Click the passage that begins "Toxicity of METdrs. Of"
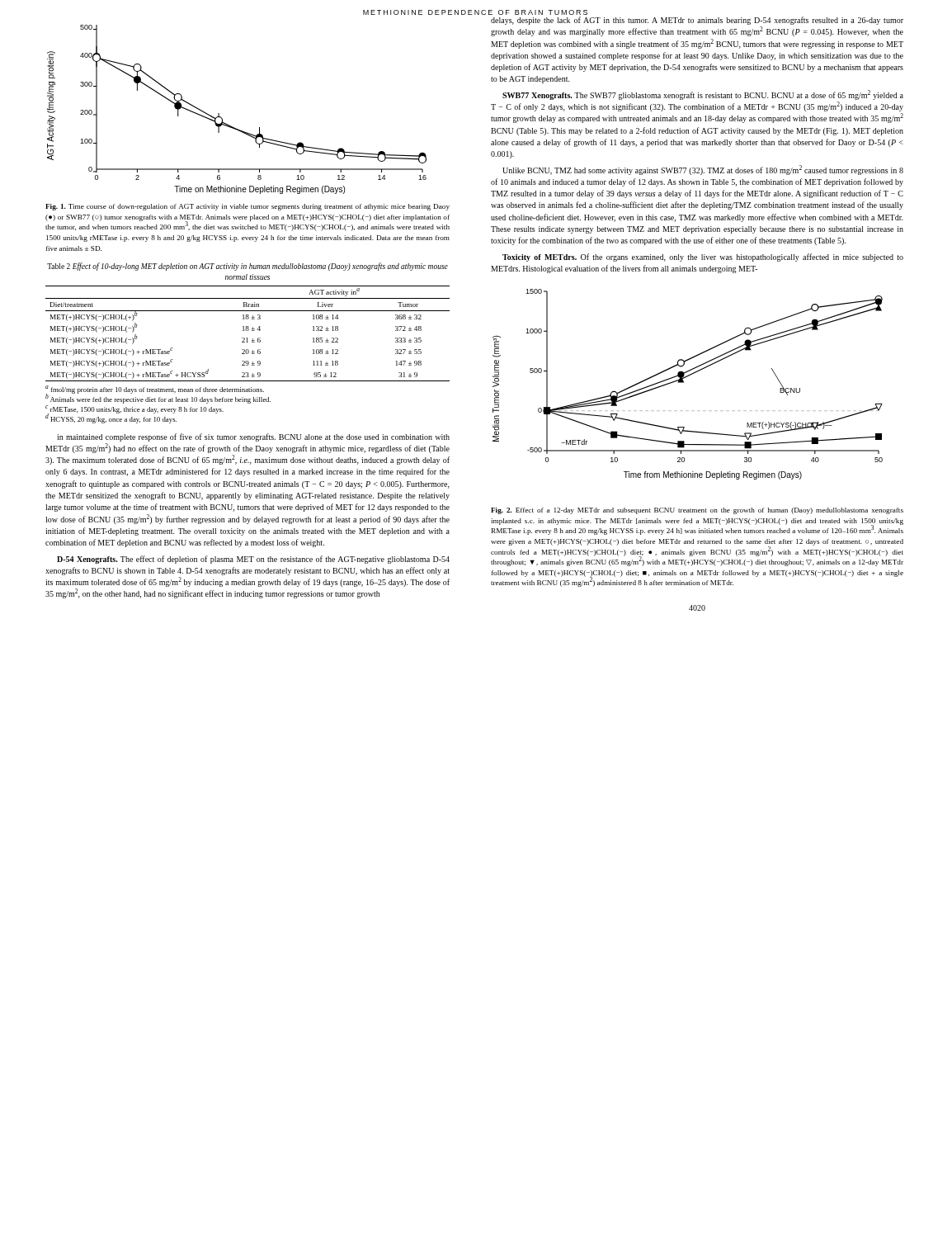 click(x=697, y=263)
